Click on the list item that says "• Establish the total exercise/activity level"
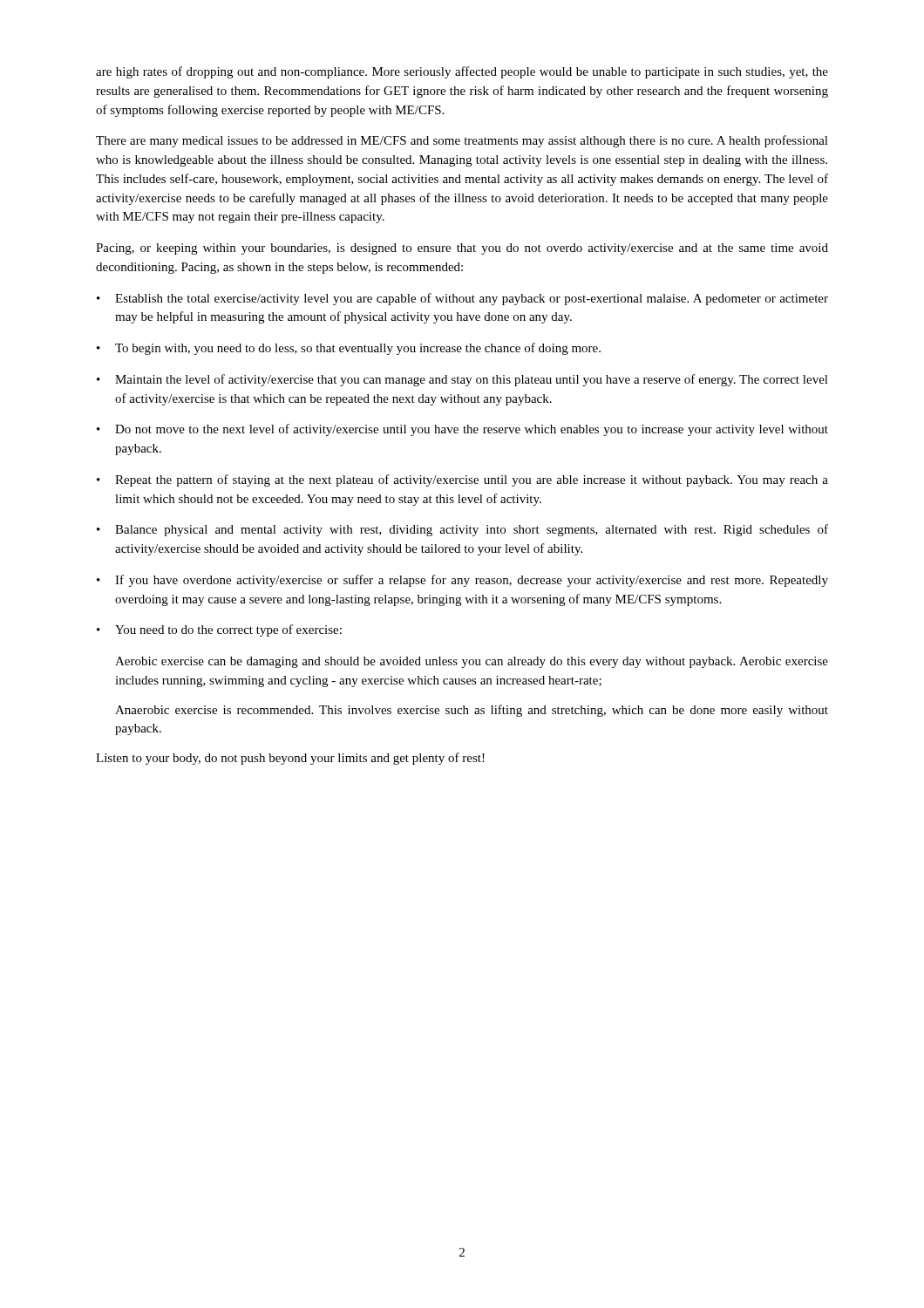Viewport: 924px width, 1308px height. [462, 308]
